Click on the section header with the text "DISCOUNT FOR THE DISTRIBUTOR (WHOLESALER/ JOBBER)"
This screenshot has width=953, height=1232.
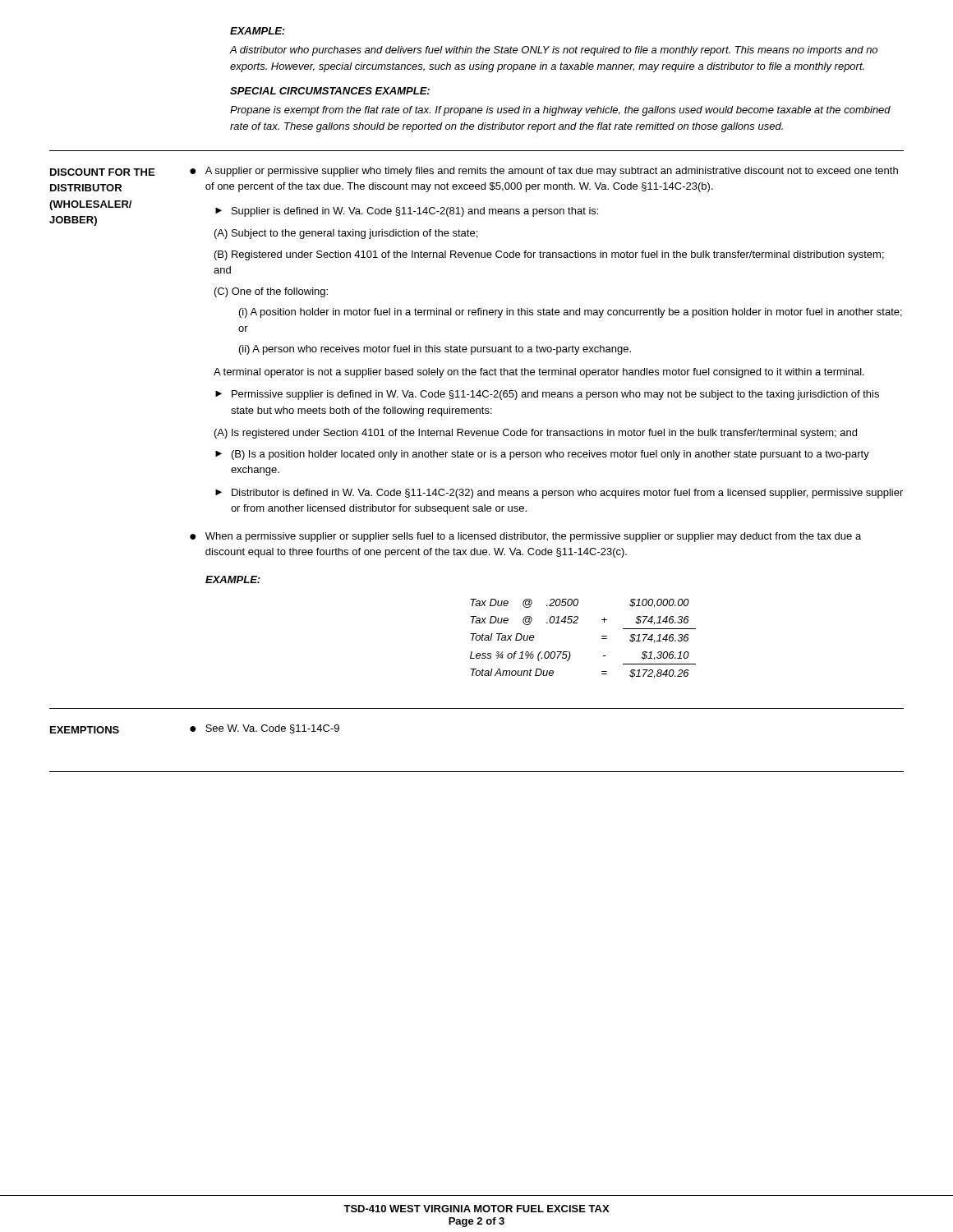tap(102, 196)
